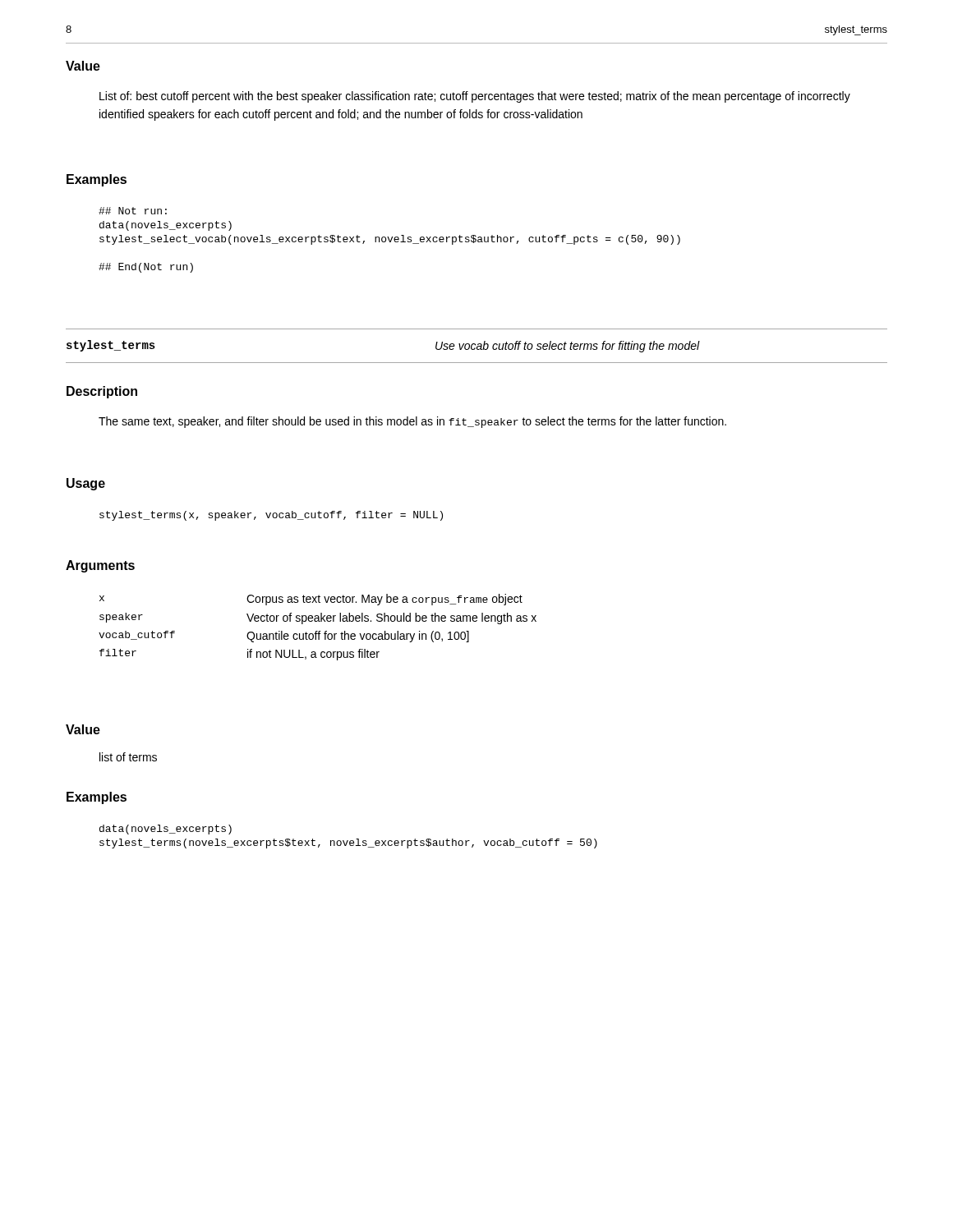
Task: Navigate to the text starting "stylest_terms Use vocab cutoff to"
Action: pyautogui.click(x=476, y=346)
